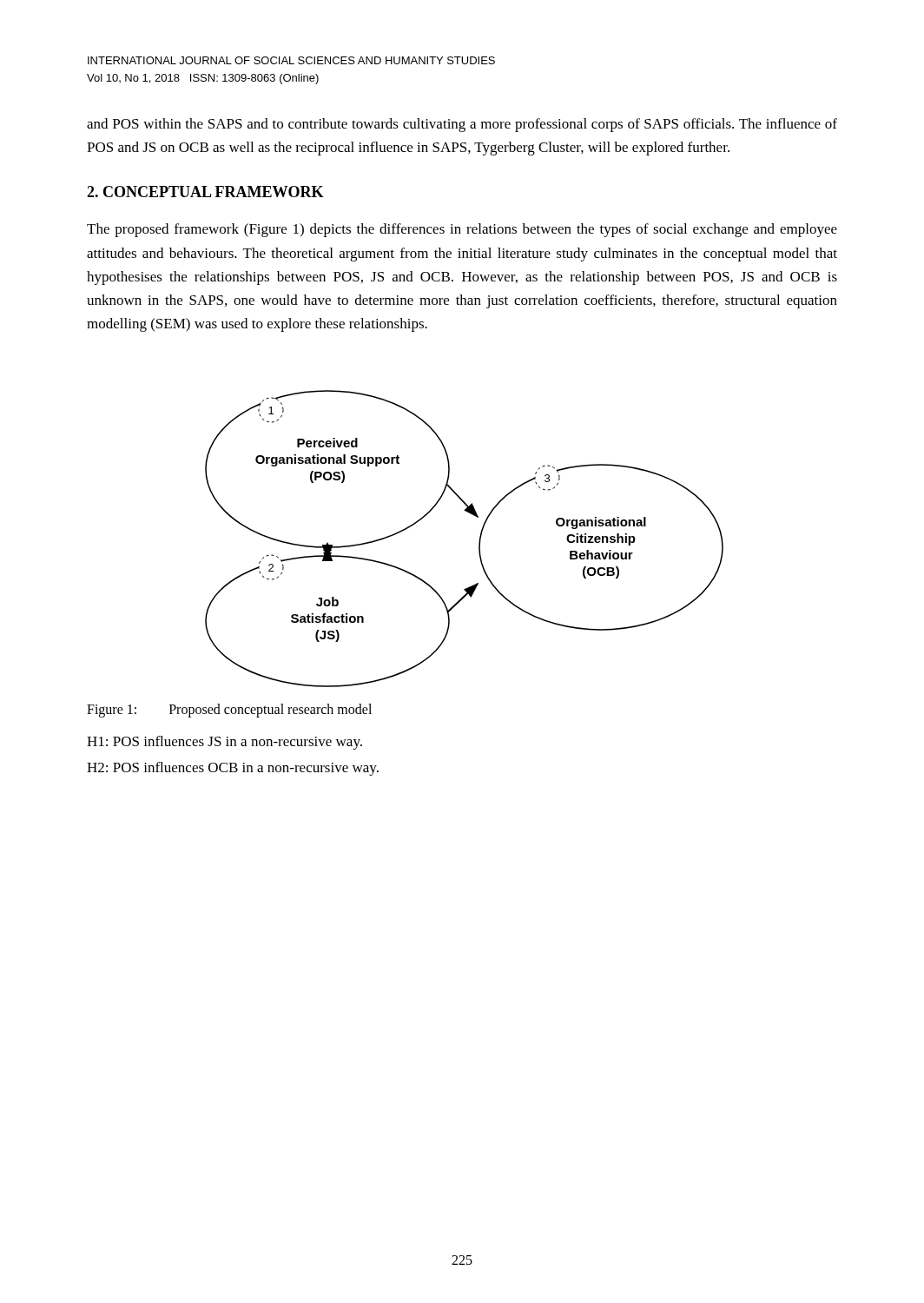Find the caption that says "Figure 1:Proposed conceptual research model"
Image resolution: width=924 pixels, height=1303 pixels.
point(229,710)
